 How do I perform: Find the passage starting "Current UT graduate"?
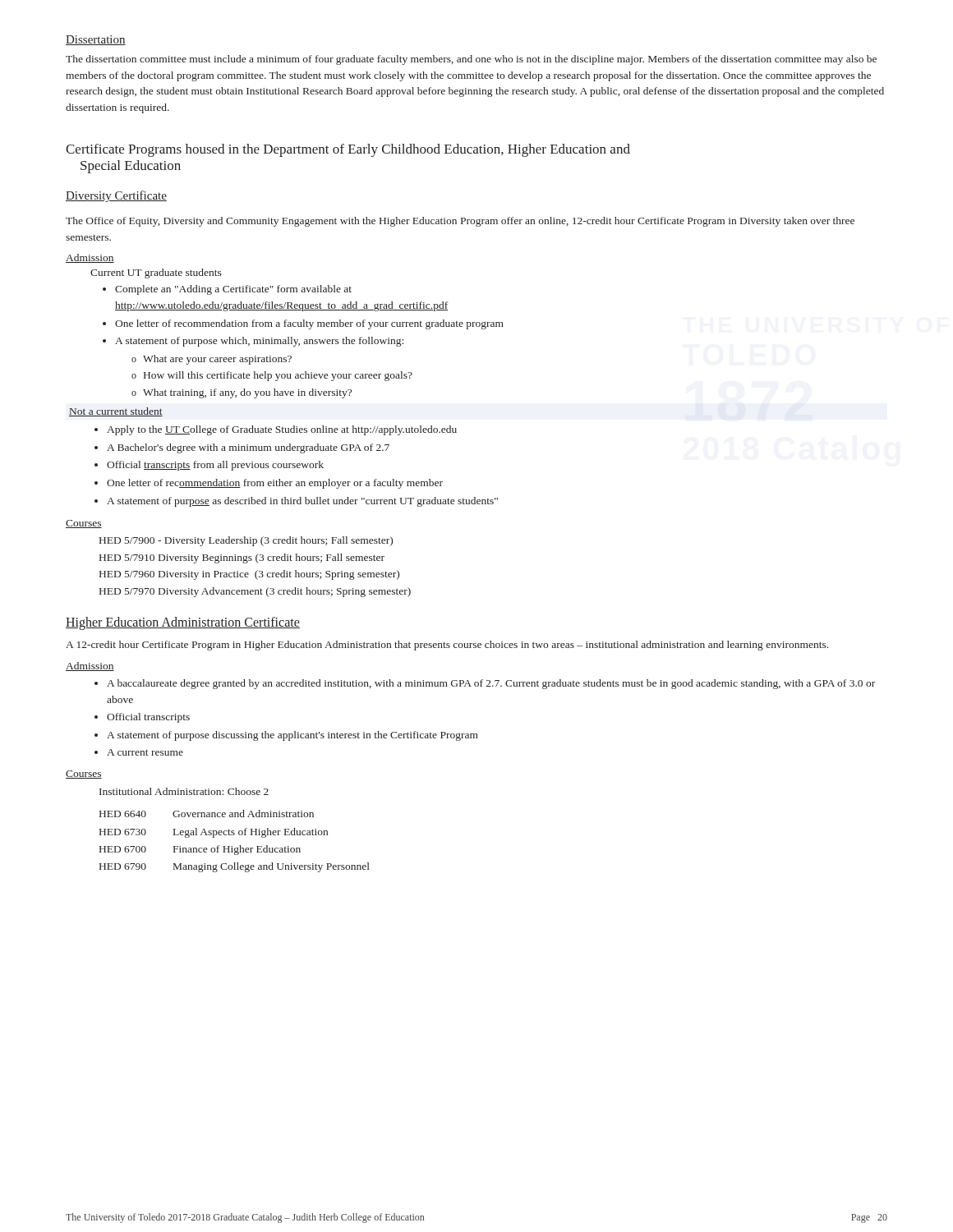point(156,273)
